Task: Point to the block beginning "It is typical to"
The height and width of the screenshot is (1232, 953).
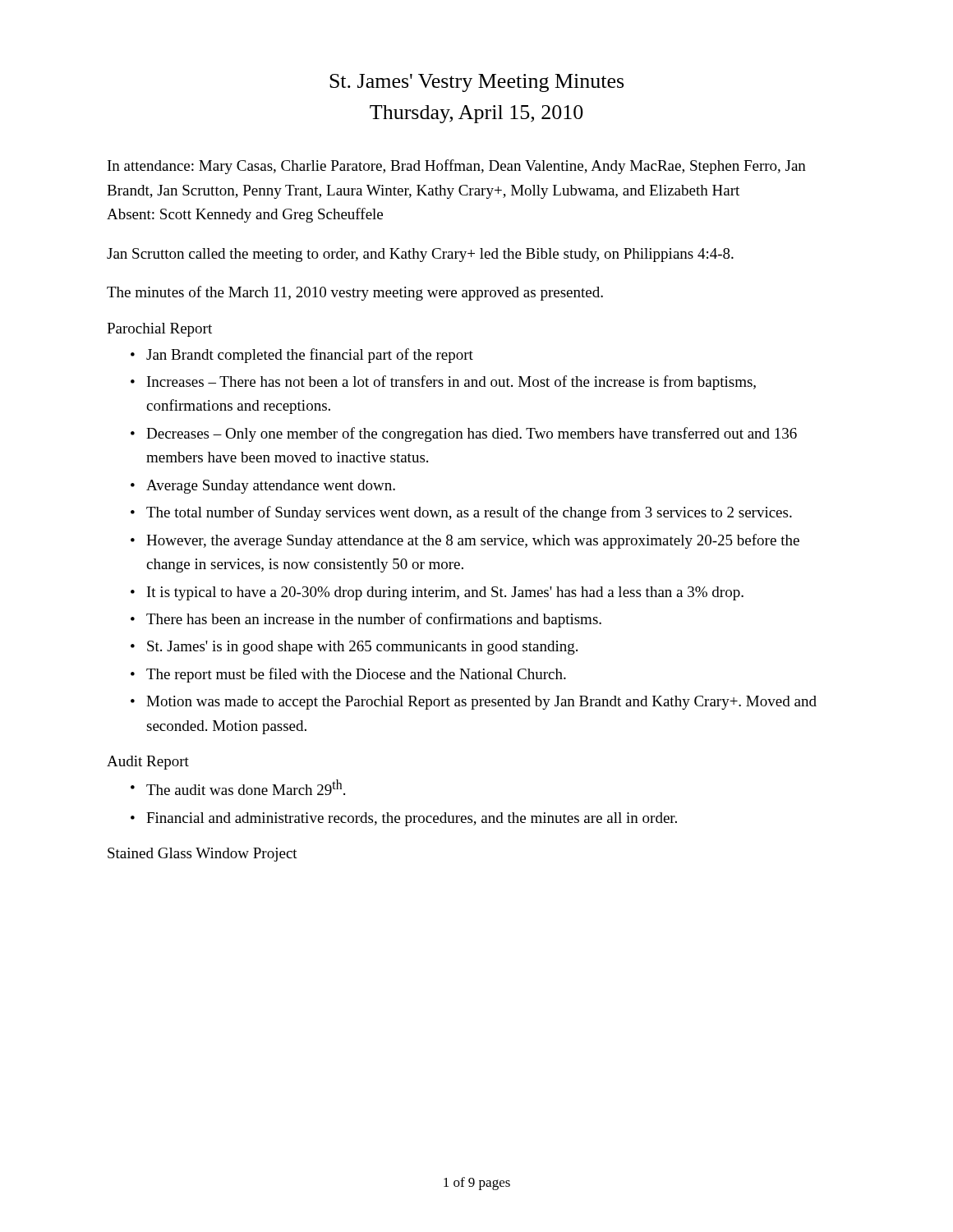Action: (x=445, y=591)
